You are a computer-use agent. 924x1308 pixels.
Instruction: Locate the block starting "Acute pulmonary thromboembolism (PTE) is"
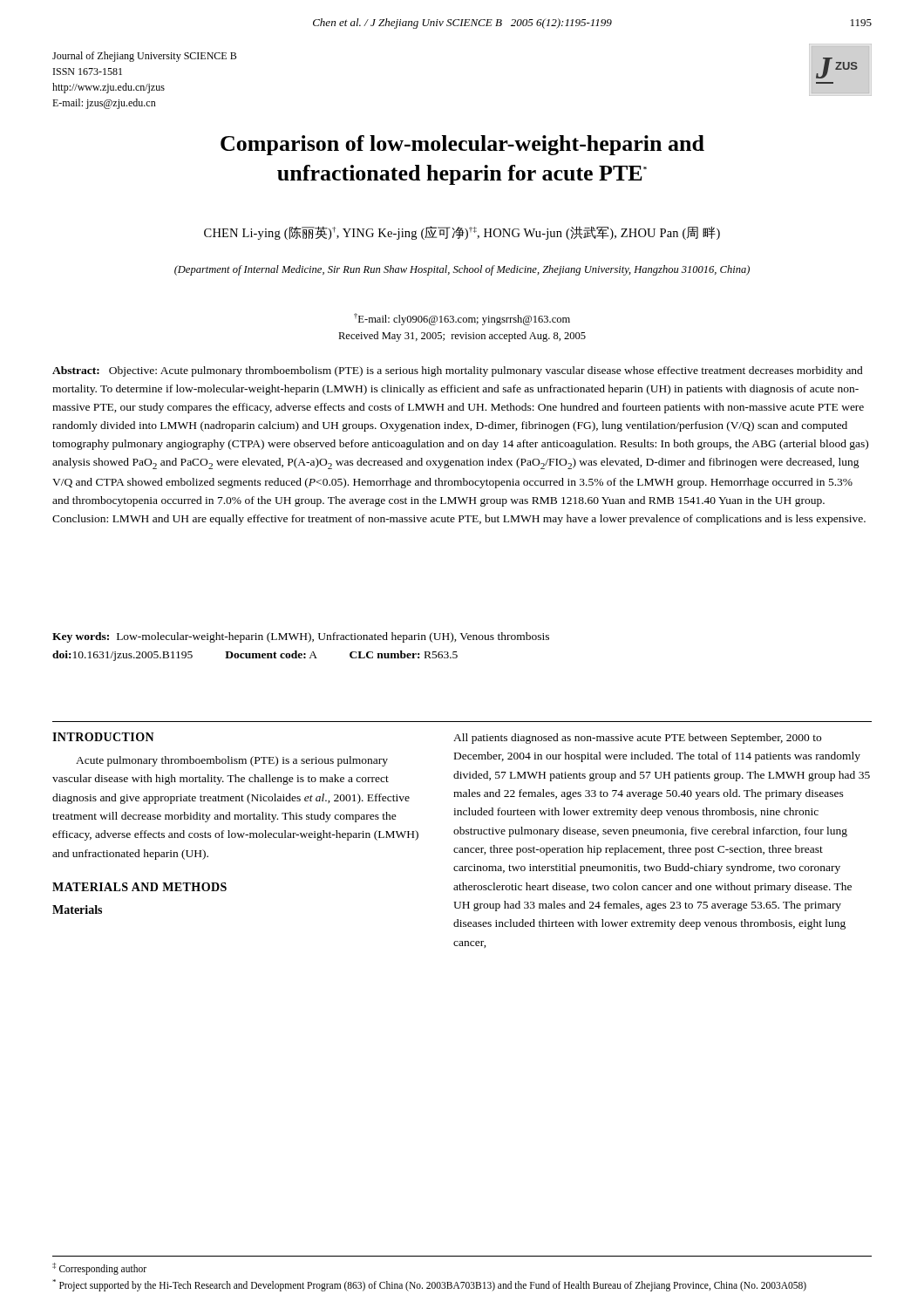pyautogui.click(x=236, y=807)
